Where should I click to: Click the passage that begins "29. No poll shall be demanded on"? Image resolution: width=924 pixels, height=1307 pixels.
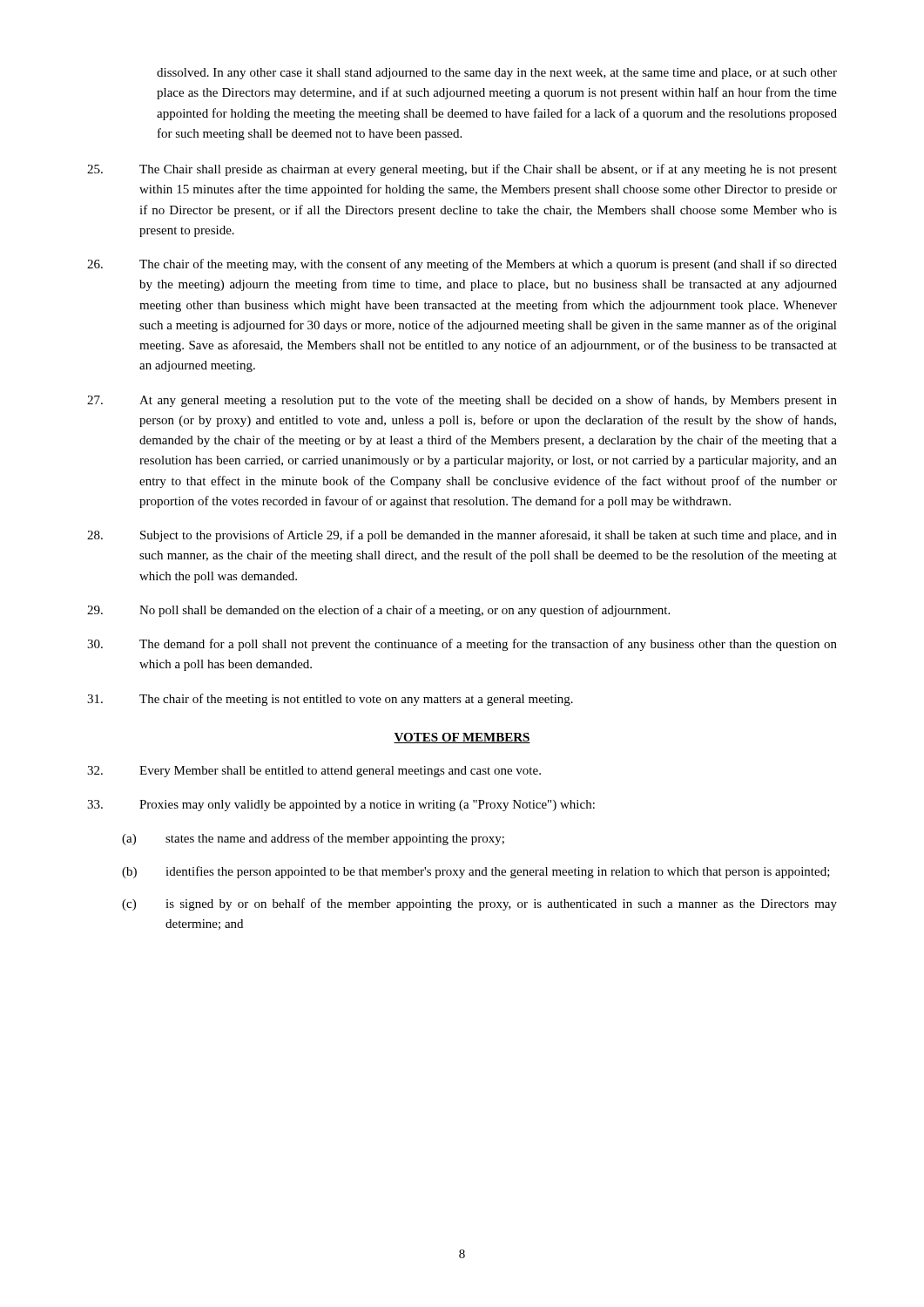pyautogui.click(x=462, y=610)
